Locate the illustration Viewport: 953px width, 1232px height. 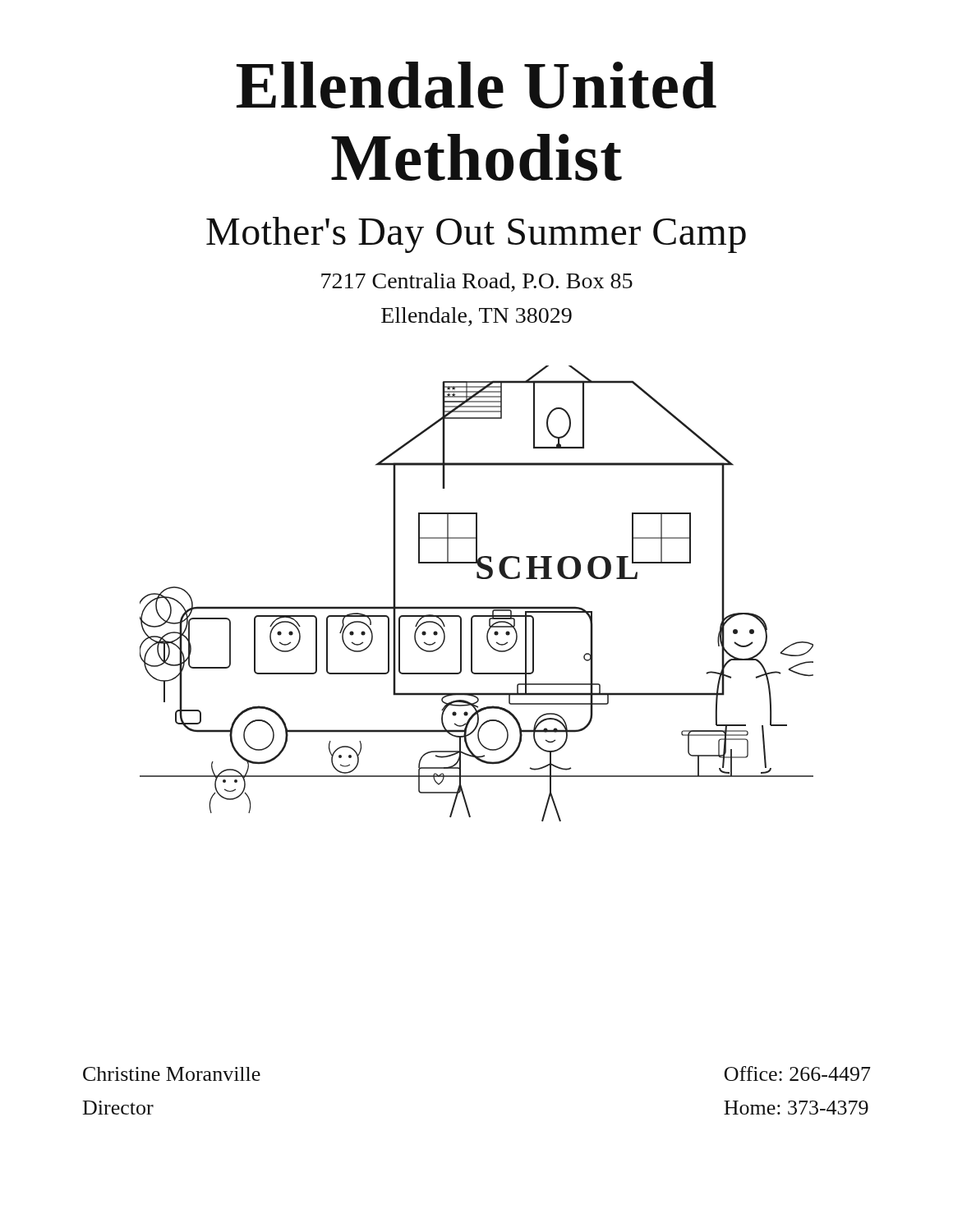click(476, 595)
